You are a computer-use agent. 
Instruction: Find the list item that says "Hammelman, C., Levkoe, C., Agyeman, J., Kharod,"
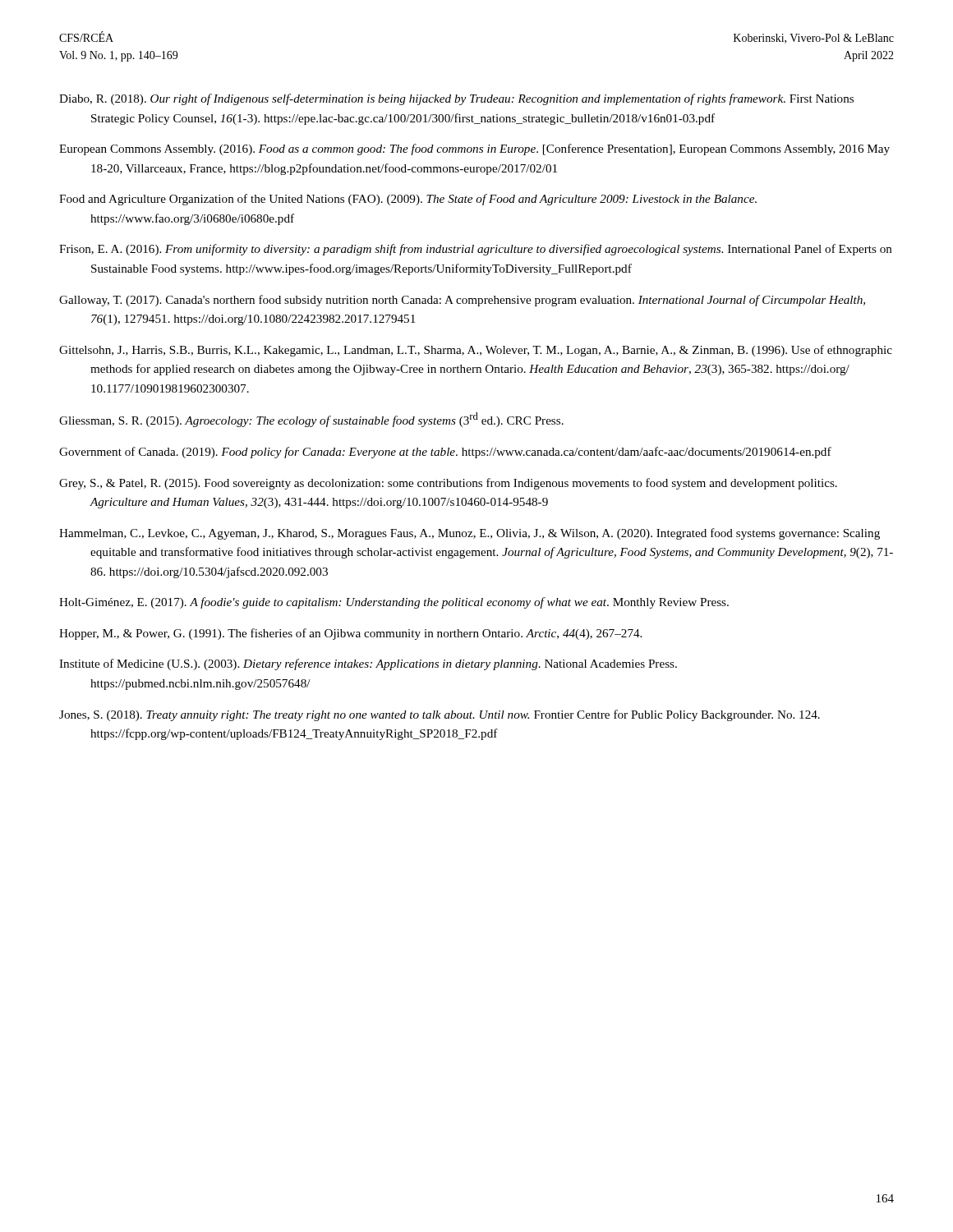coord(476,552)
